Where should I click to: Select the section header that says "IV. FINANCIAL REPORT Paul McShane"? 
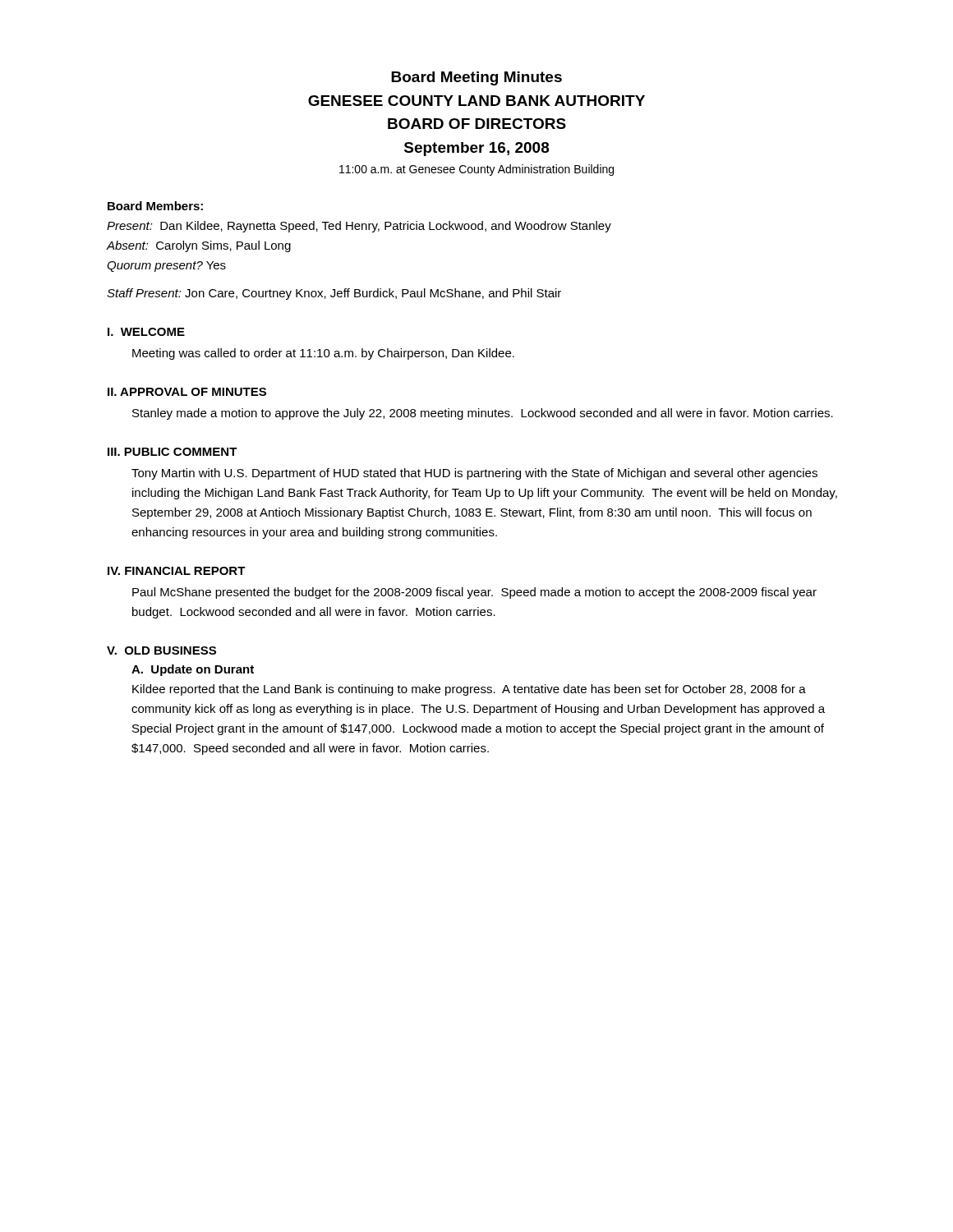coord(476,593)
